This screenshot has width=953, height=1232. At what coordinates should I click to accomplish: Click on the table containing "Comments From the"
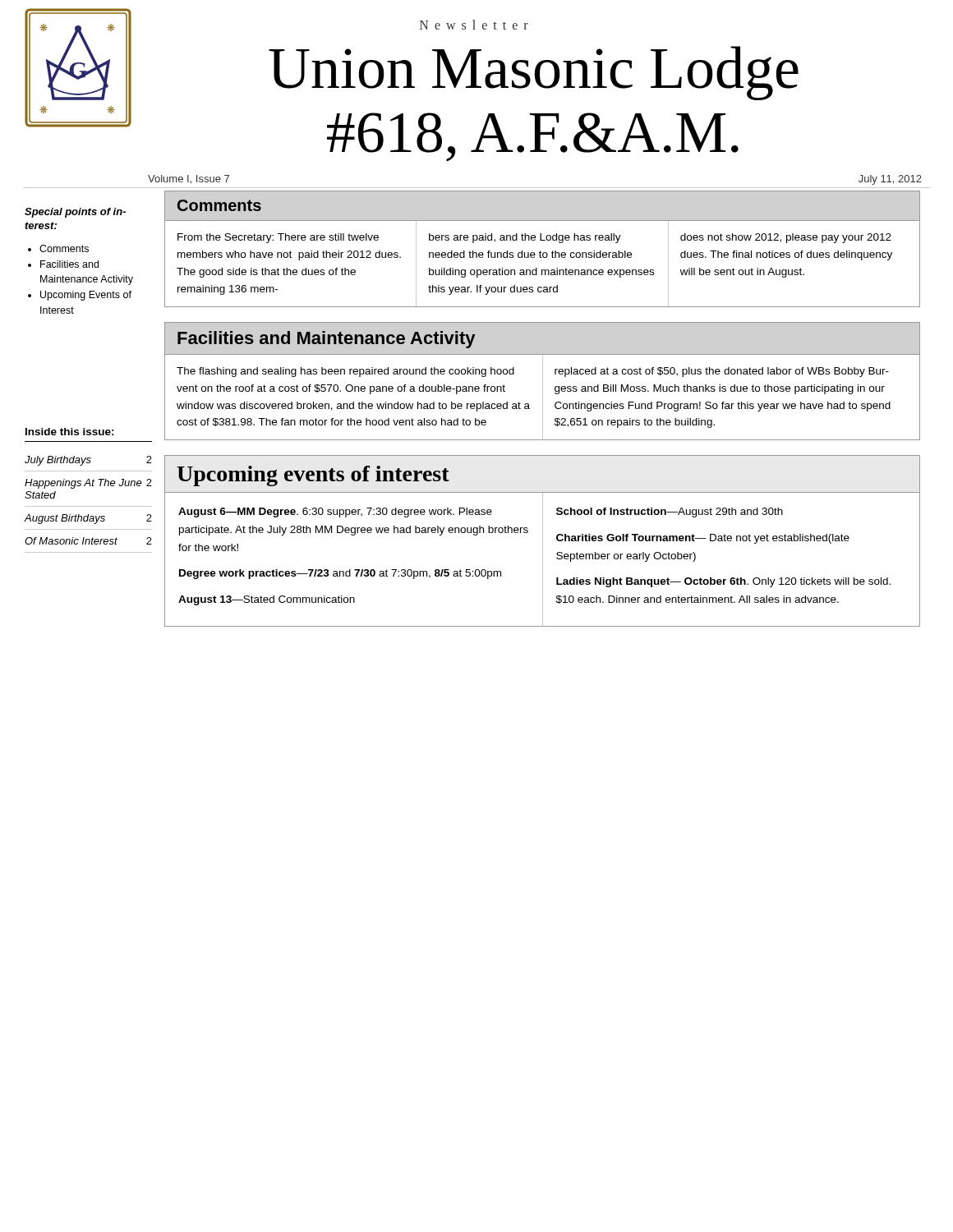(542, 249)
